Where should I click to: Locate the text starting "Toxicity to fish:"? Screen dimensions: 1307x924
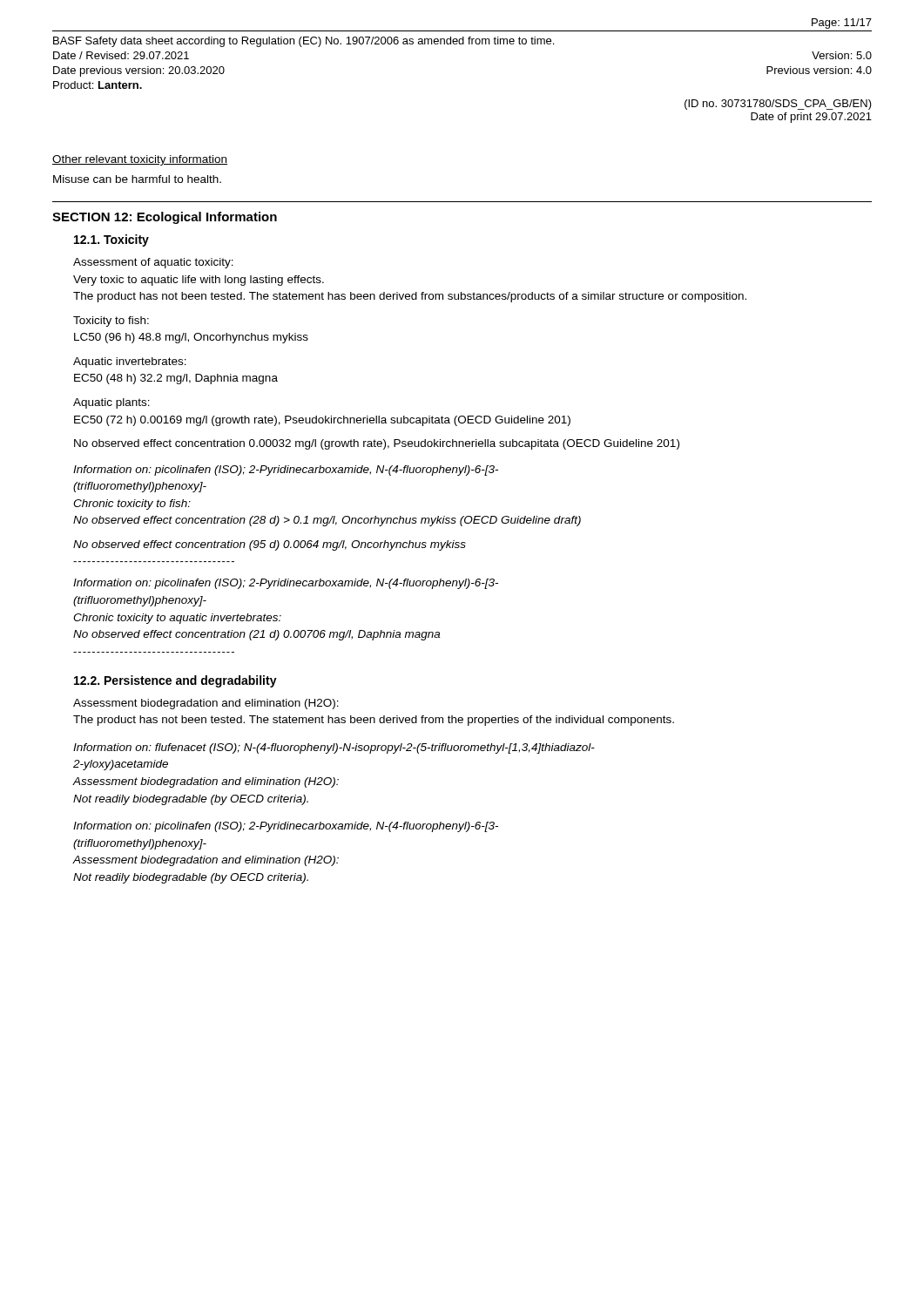191,328
